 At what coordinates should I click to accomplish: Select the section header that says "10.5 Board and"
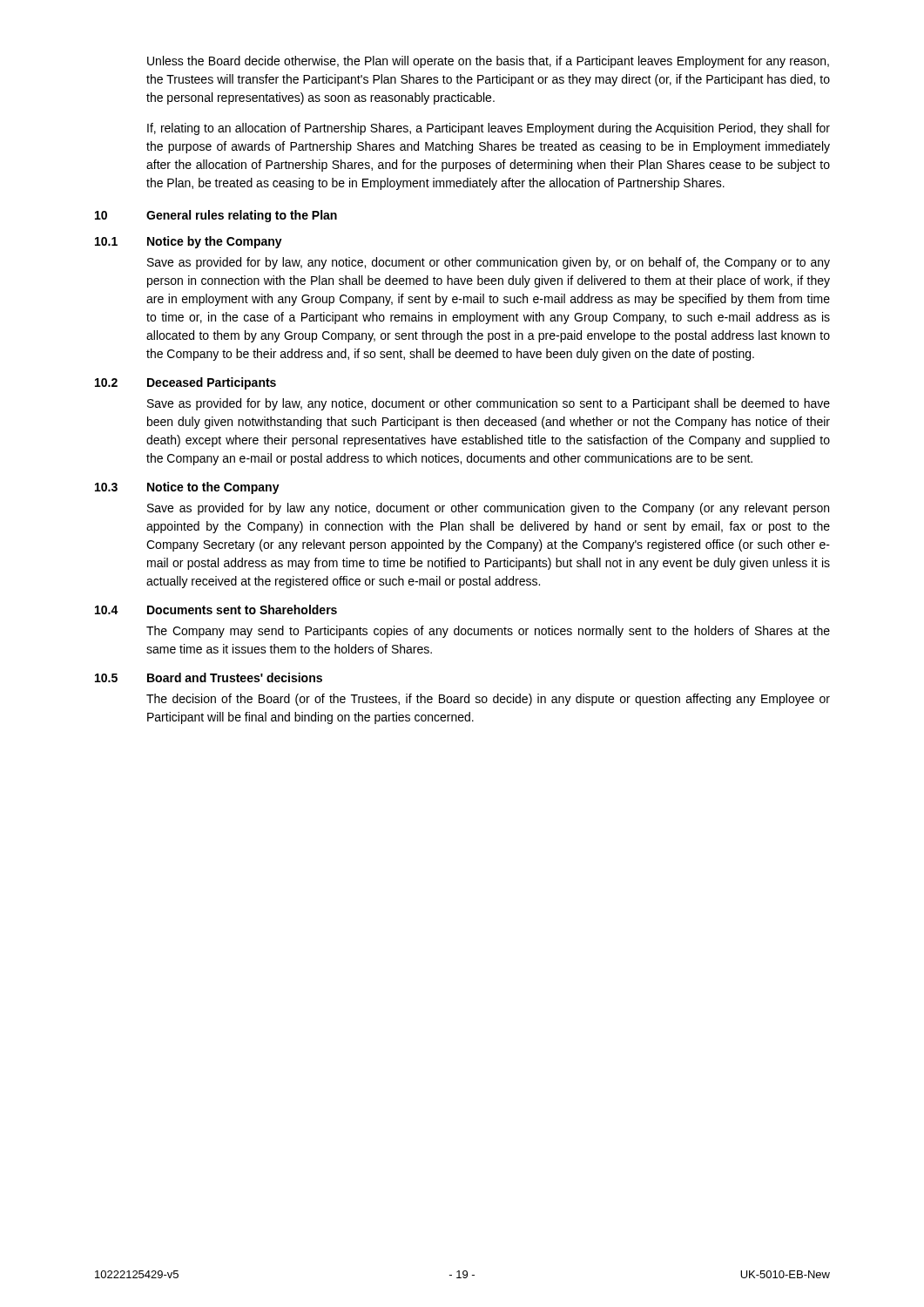click(209, 677)
